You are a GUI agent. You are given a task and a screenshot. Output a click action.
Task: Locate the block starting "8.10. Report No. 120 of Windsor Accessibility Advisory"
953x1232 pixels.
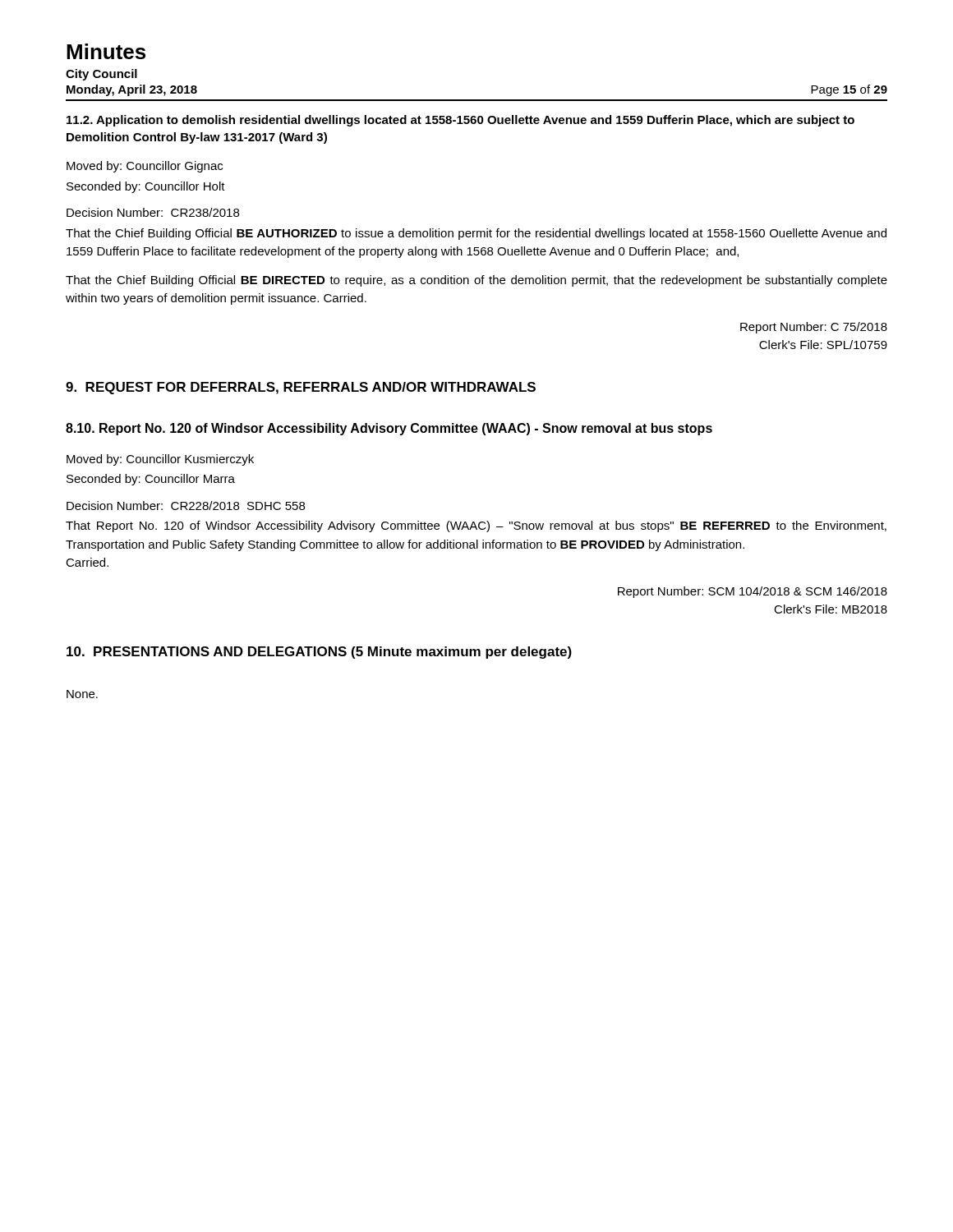click(389, 429)
